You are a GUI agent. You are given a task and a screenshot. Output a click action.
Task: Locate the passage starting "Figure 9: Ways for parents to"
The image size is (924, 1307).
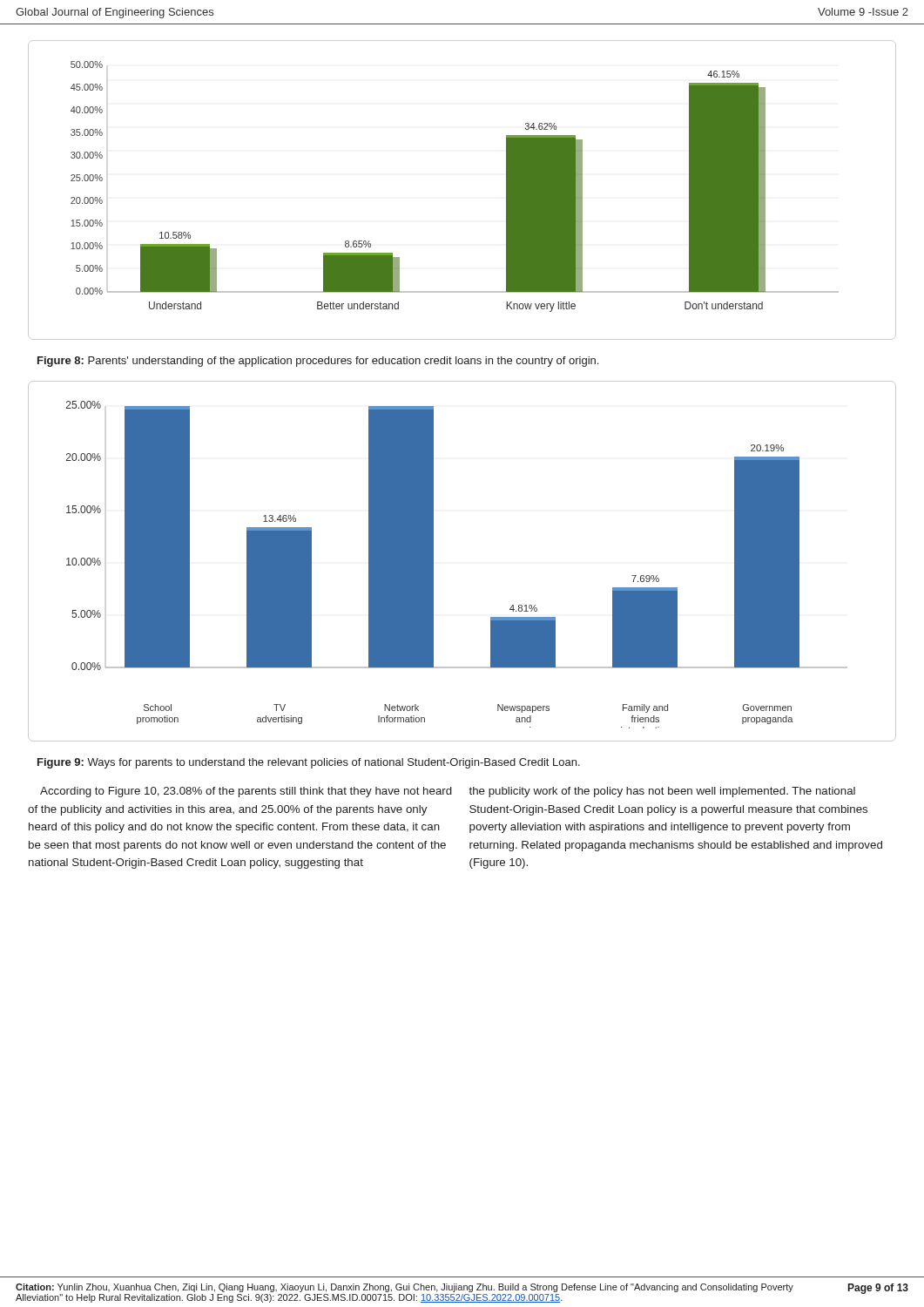309,762
